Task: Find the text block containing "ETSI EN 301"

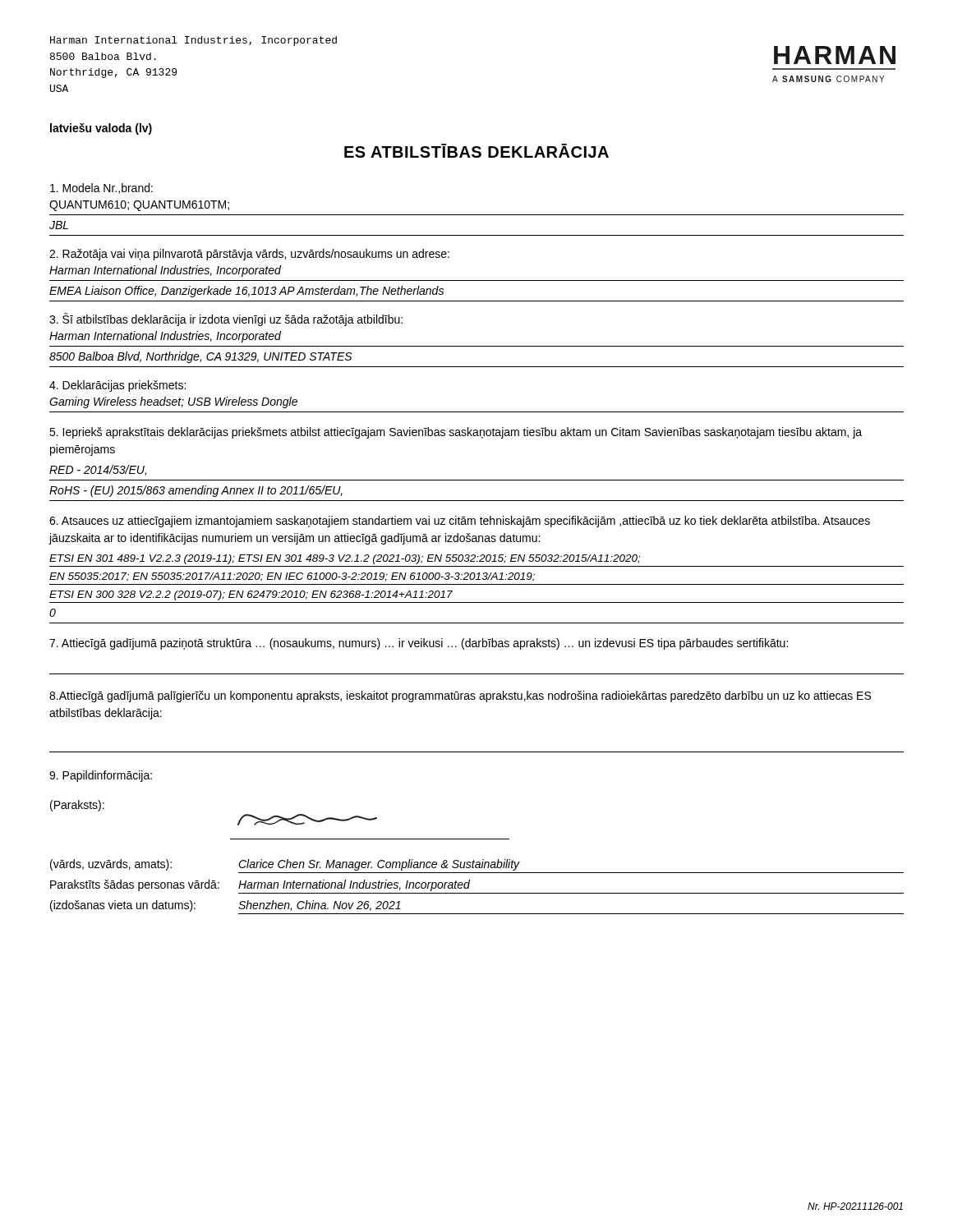Action: (345, 558)
